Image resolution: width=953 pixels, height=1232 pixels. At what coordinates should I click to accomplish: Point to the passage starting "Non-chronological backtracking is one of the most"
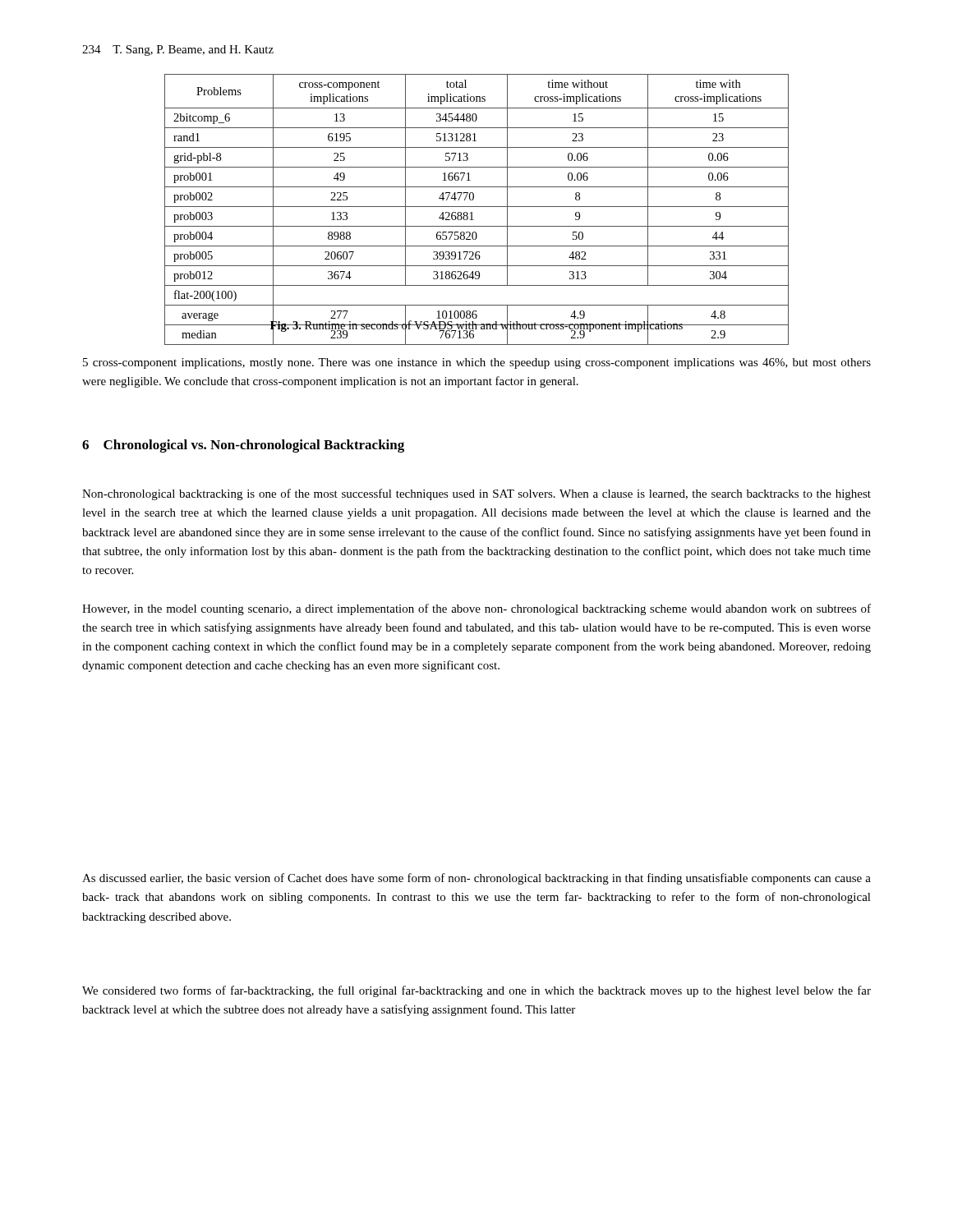coord(476,494)
